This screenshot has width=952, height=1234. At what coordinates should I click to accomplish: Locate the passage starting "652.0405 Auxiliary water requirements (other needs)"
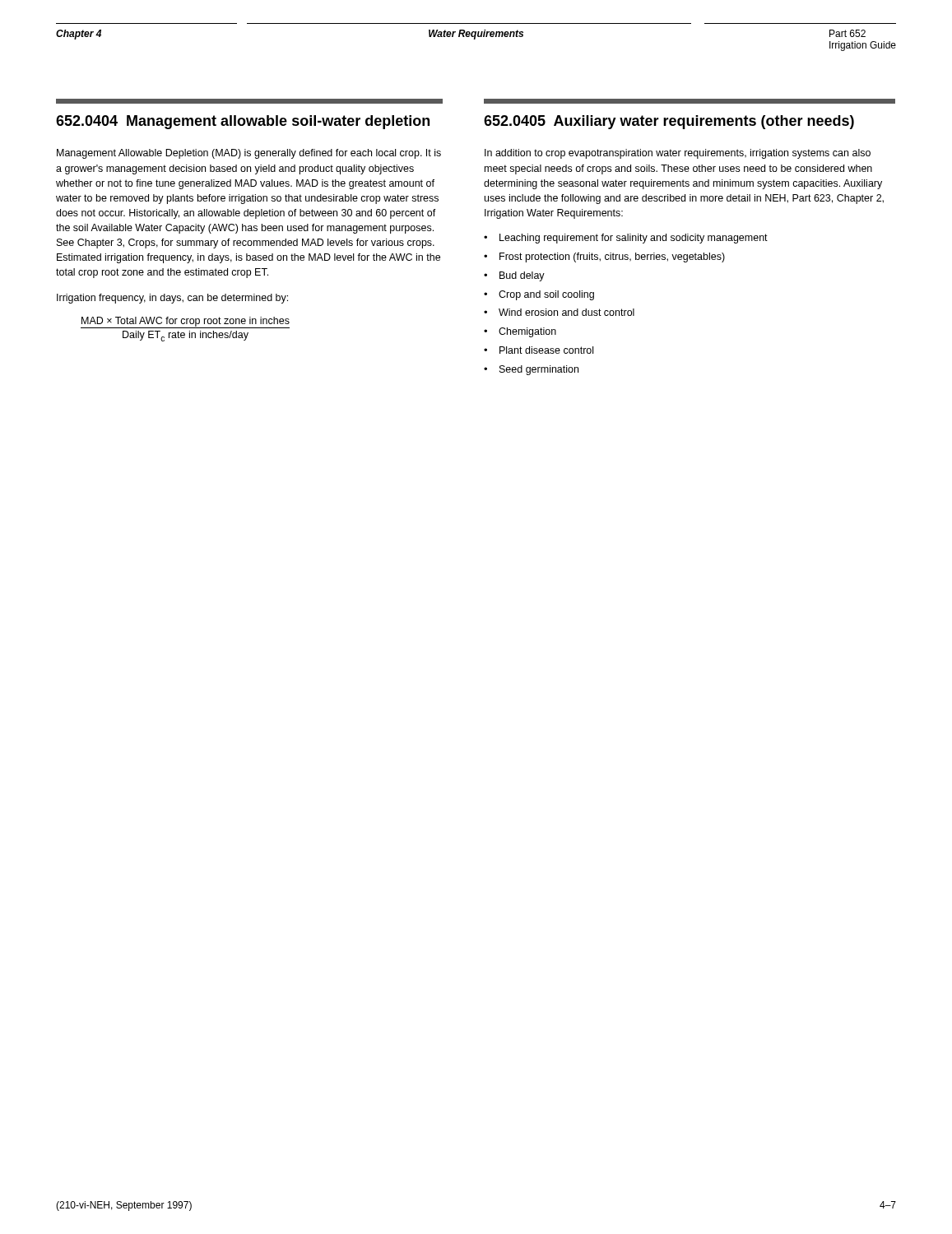(669, 121)
